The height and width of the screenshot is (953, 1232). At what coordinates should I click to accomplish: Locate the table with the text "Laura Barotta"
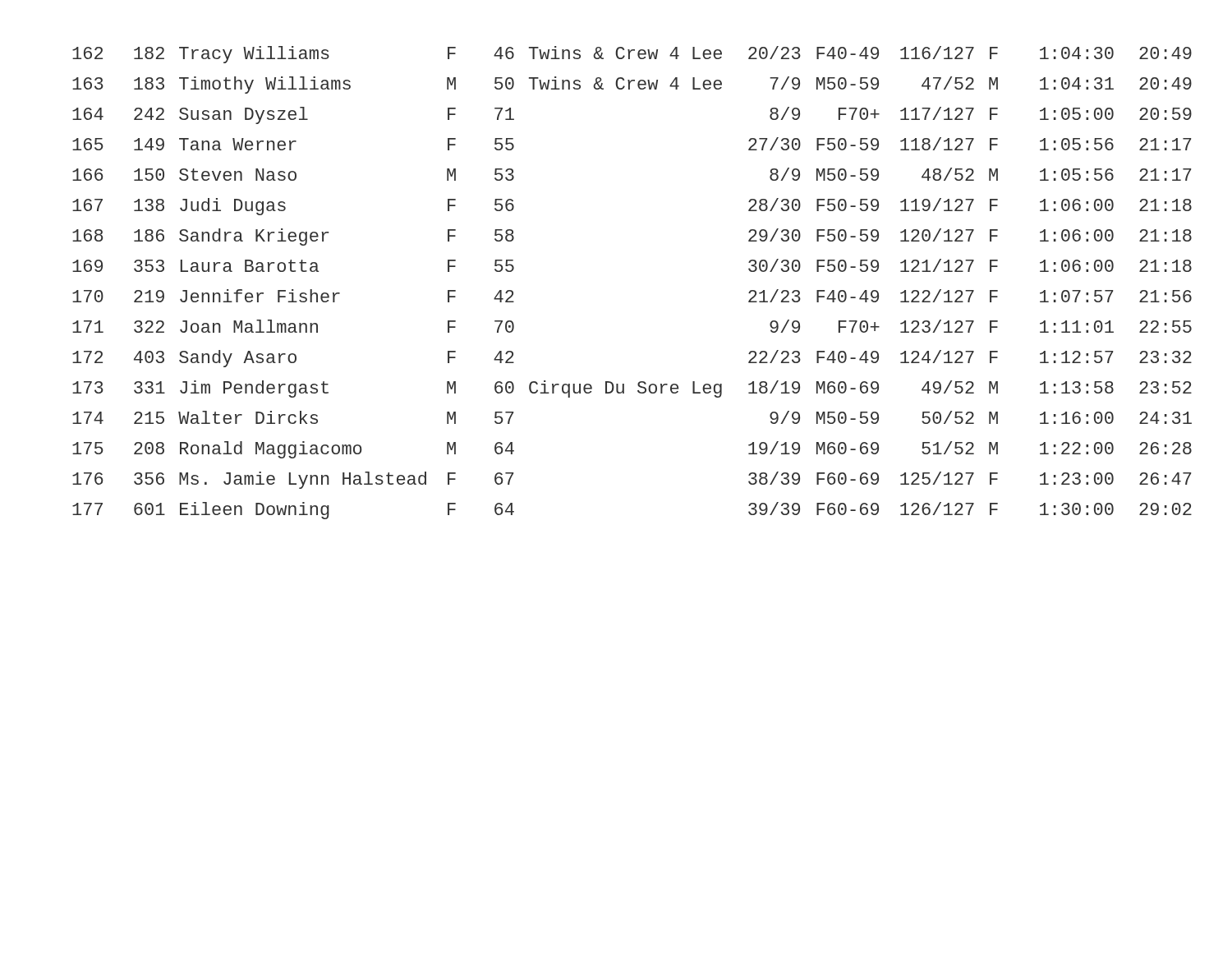click(x=624, y=283)
